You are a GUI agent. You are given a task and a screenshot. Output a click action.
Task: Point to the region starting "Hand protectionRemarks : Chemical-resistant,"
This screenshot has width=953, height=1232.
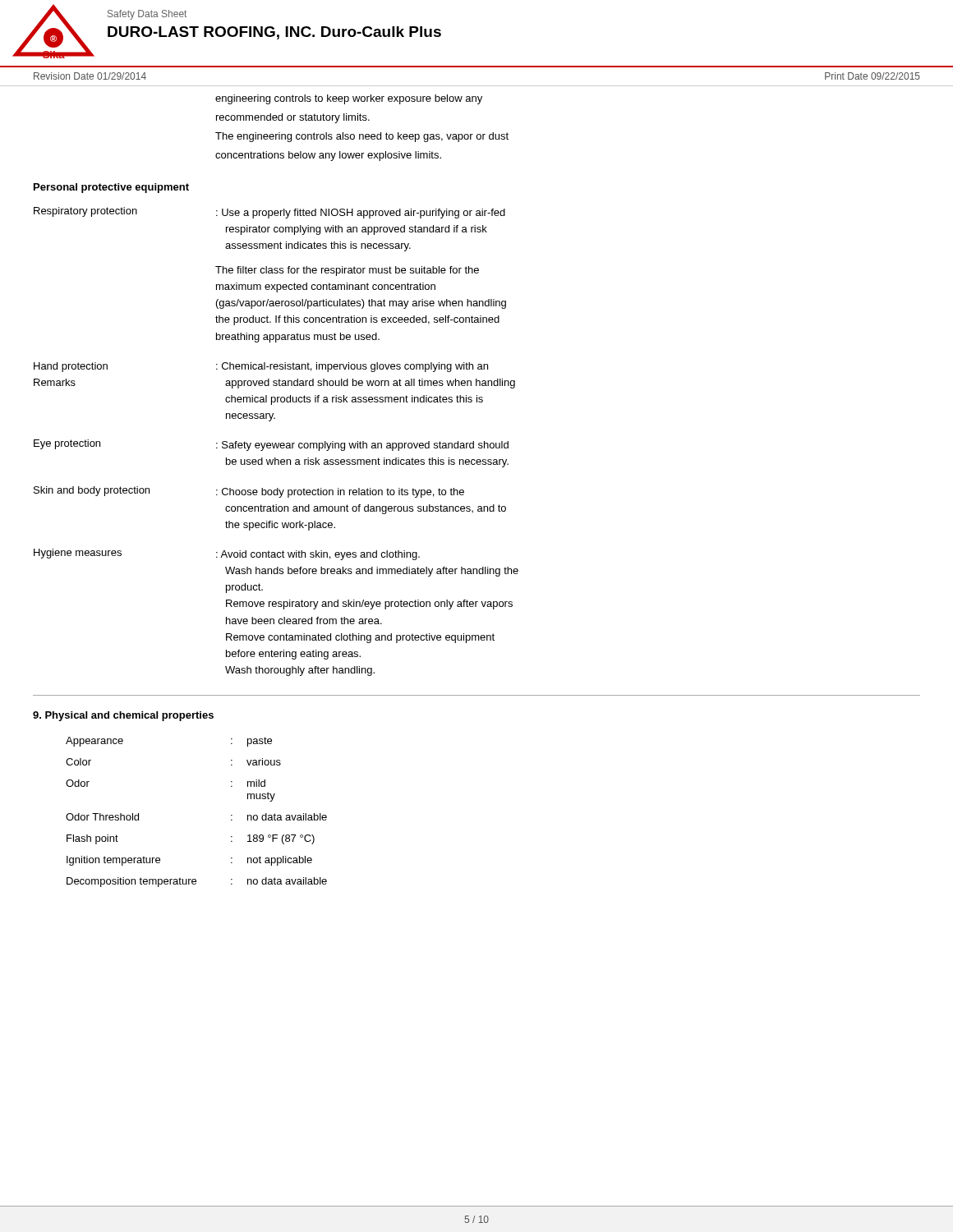point(476,391)
